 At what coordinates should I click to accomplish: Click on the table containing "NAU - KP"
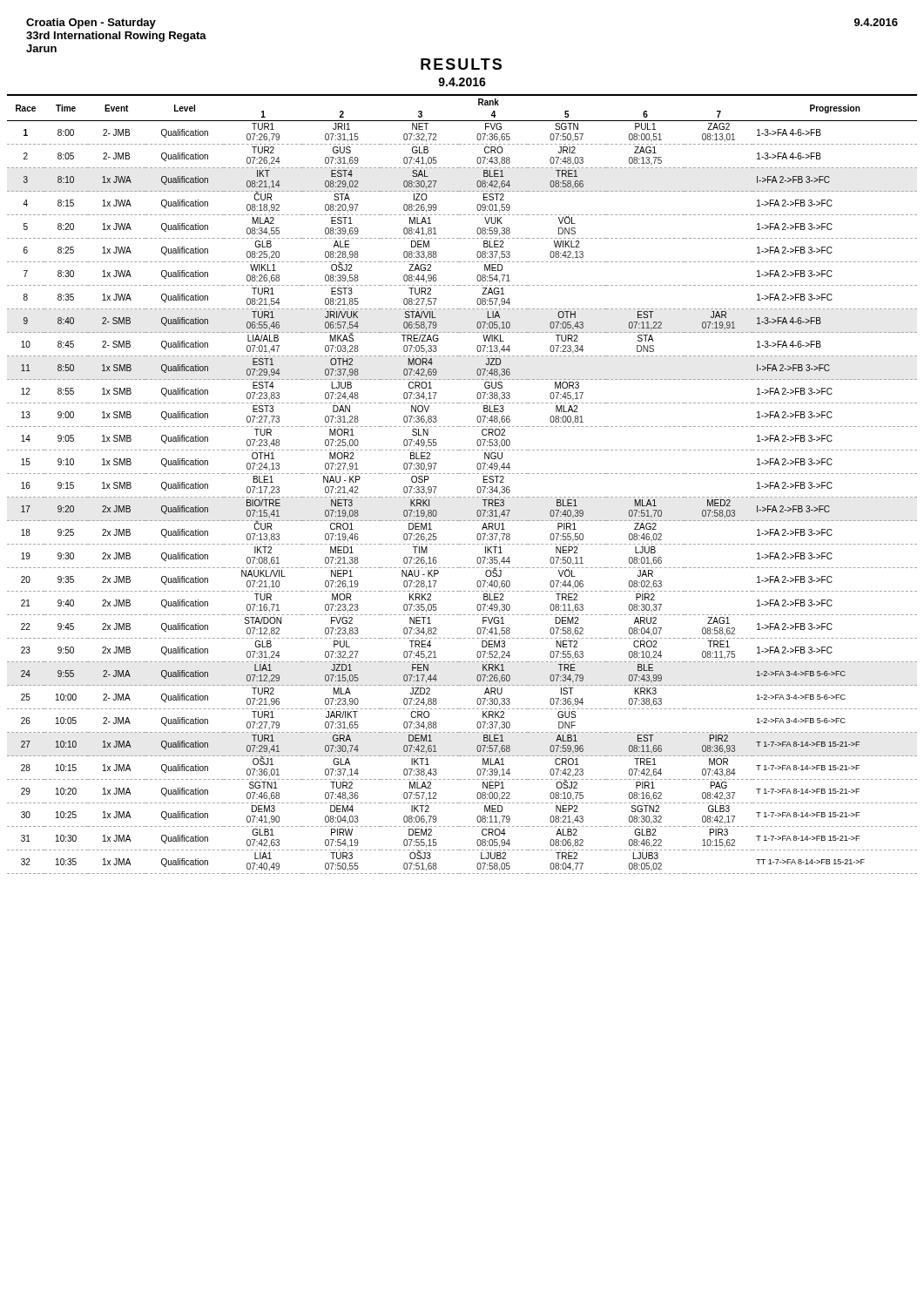click(x=462, y=484)
